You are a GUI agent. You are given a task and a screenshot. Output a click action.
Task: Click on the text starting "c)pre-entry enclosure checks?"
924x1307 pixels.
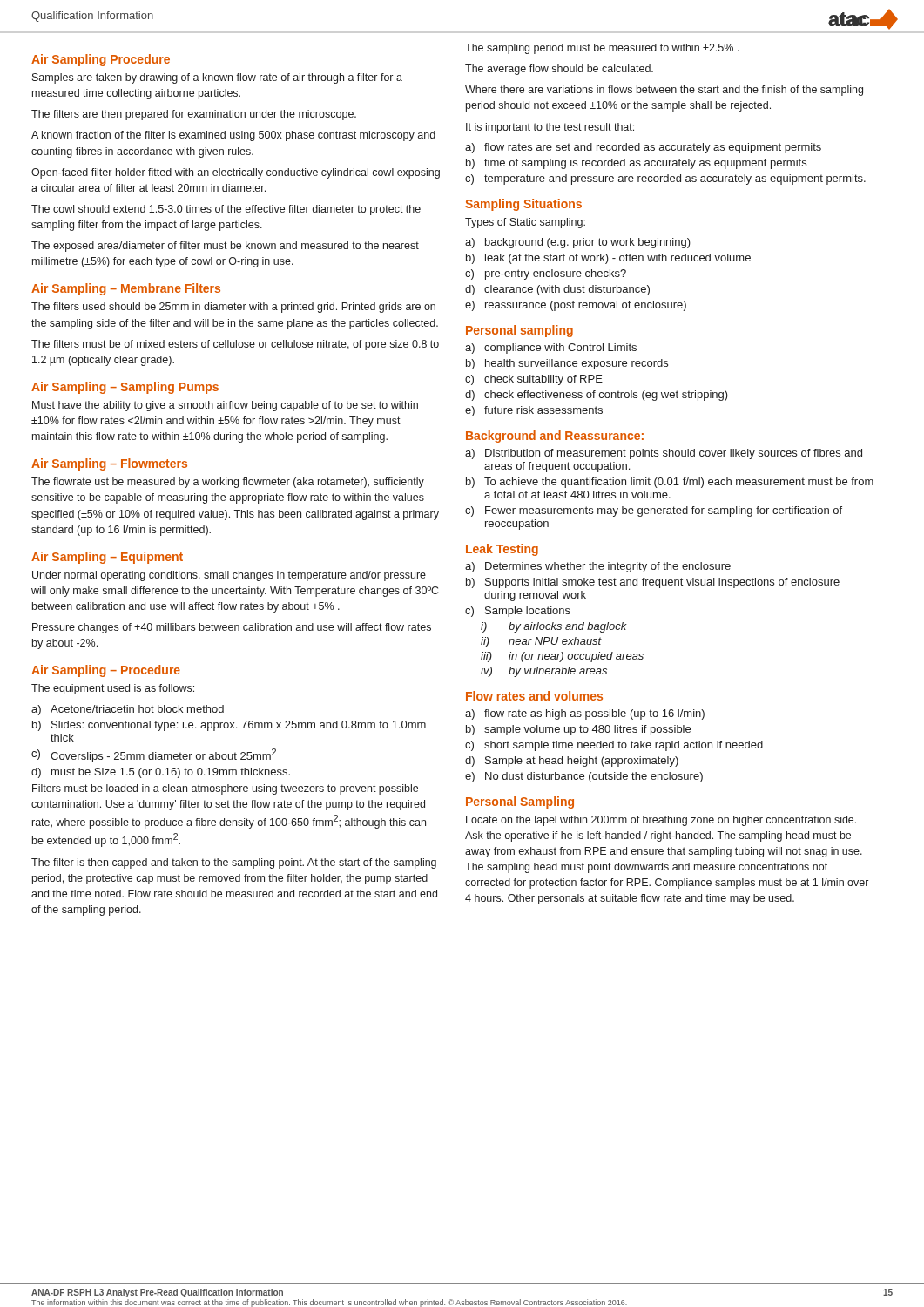(546, 273)
